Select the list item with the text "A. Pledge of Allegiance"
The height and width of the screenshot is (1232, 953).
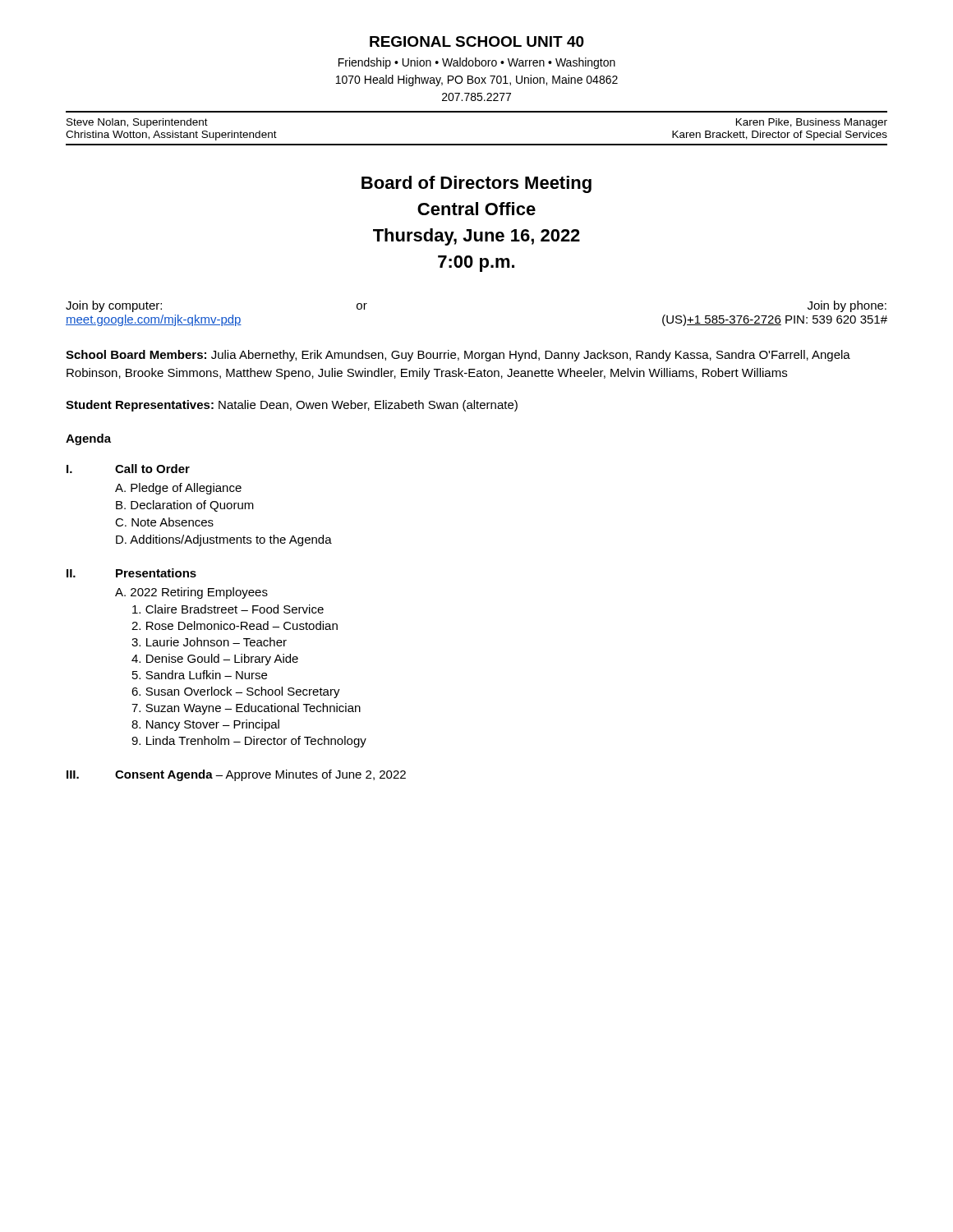pos(178,487)
